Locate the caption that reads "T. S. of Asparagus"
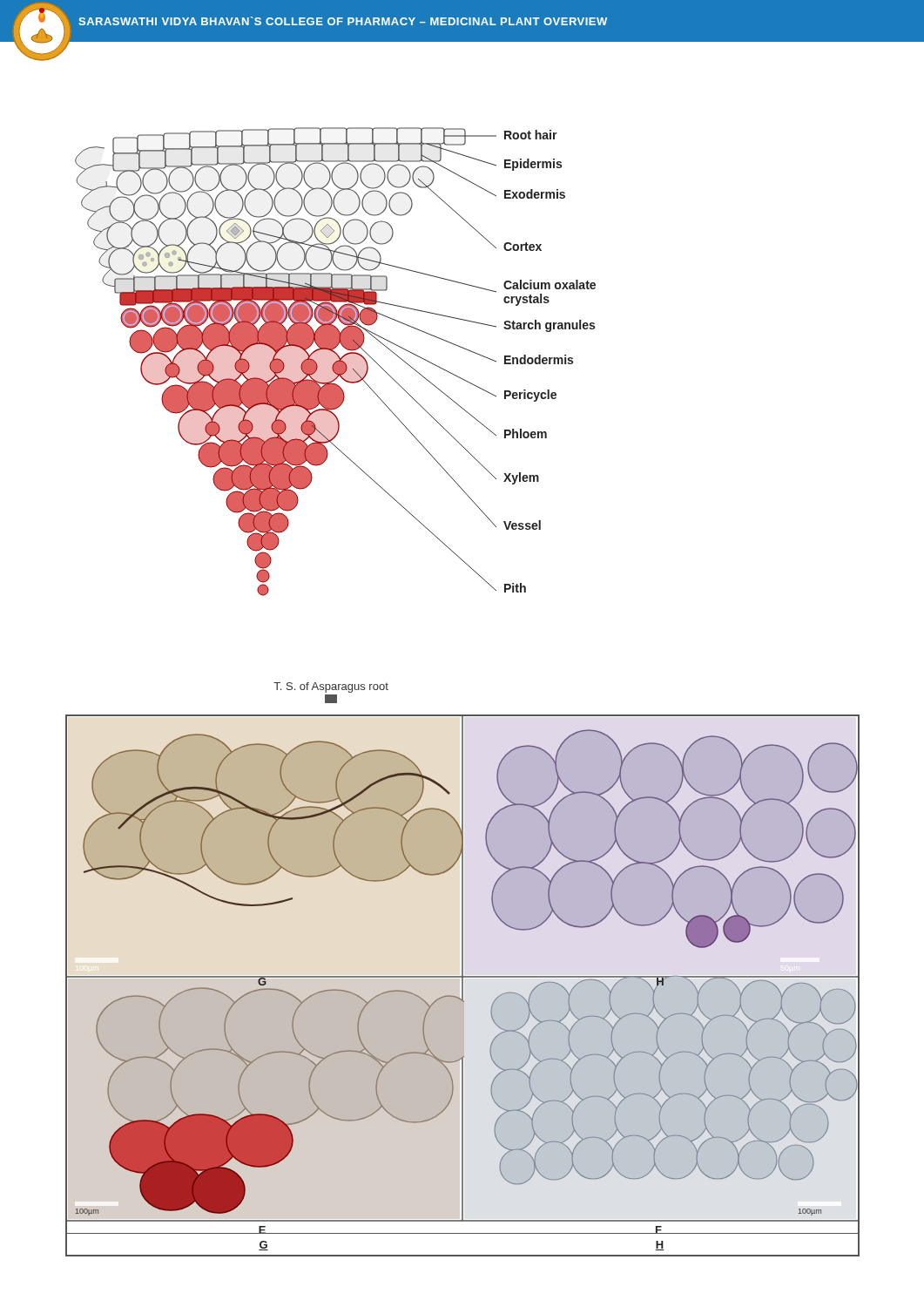This screenshot has width=924, height=1307. click(x=331, y=692)
